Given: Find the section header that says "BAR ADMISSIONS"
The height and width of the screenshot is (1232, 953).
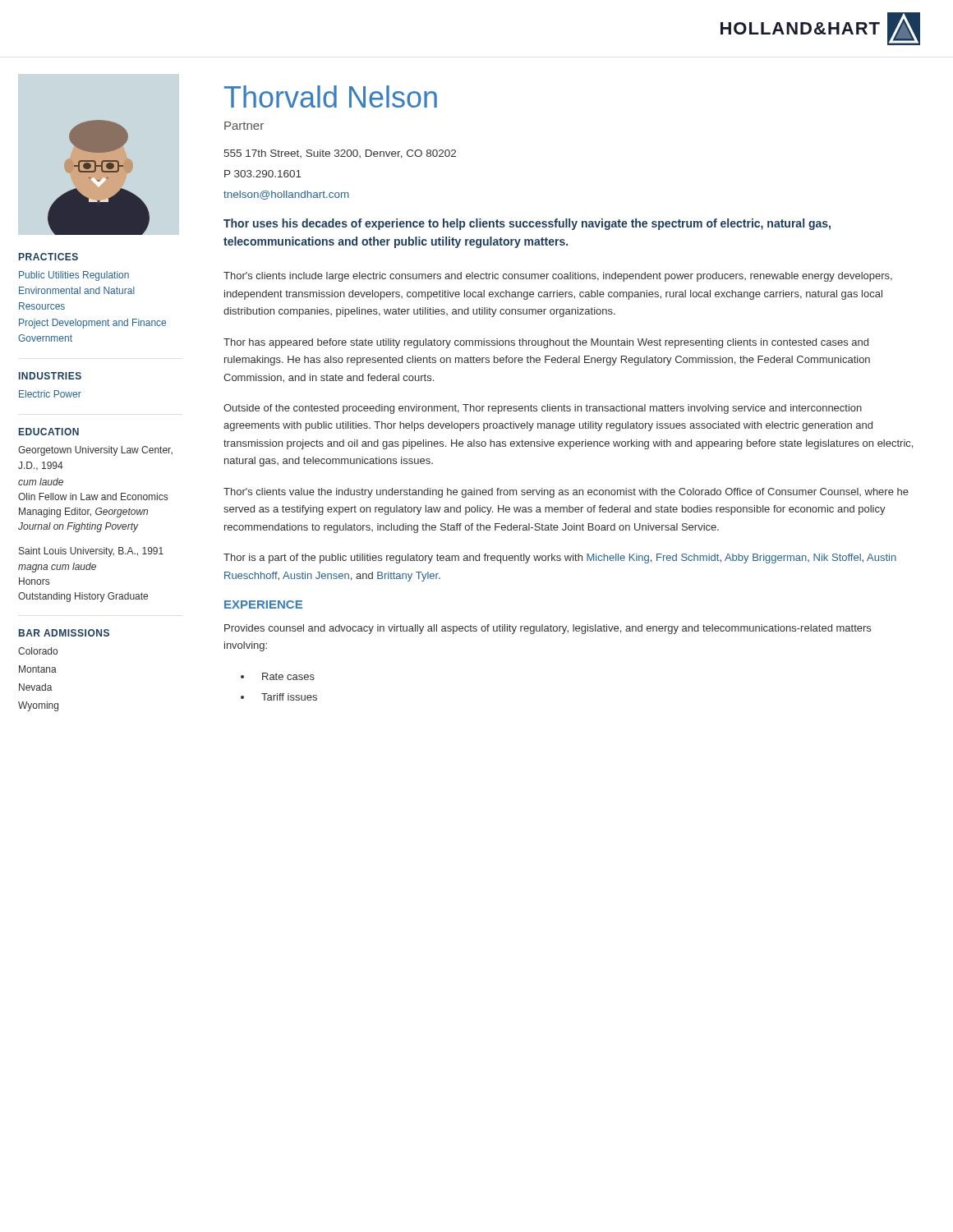Looking at the screenshot, I should [64, 633].
